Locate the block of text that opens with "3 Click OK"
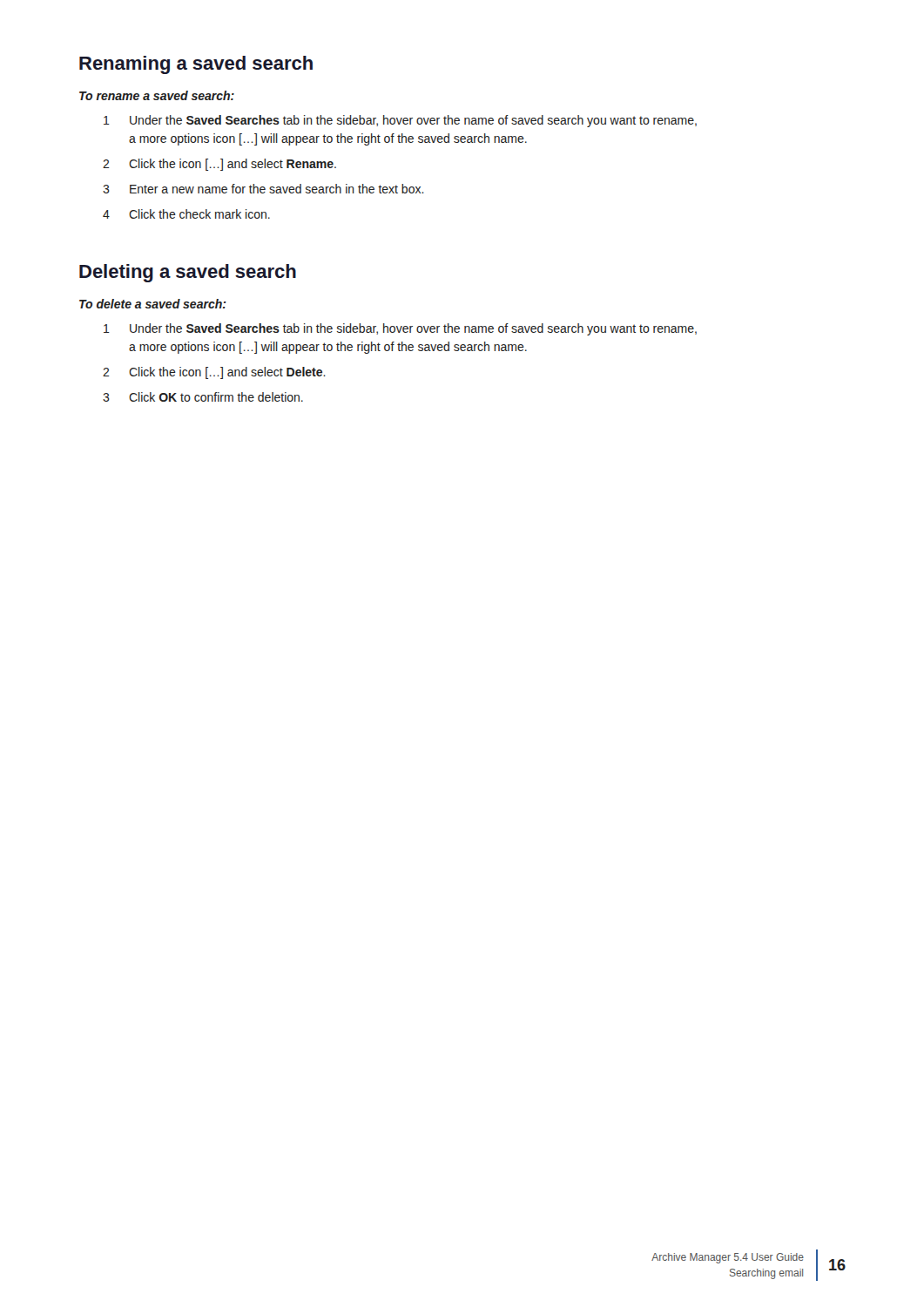924x1307 pixels. point(203,397)
